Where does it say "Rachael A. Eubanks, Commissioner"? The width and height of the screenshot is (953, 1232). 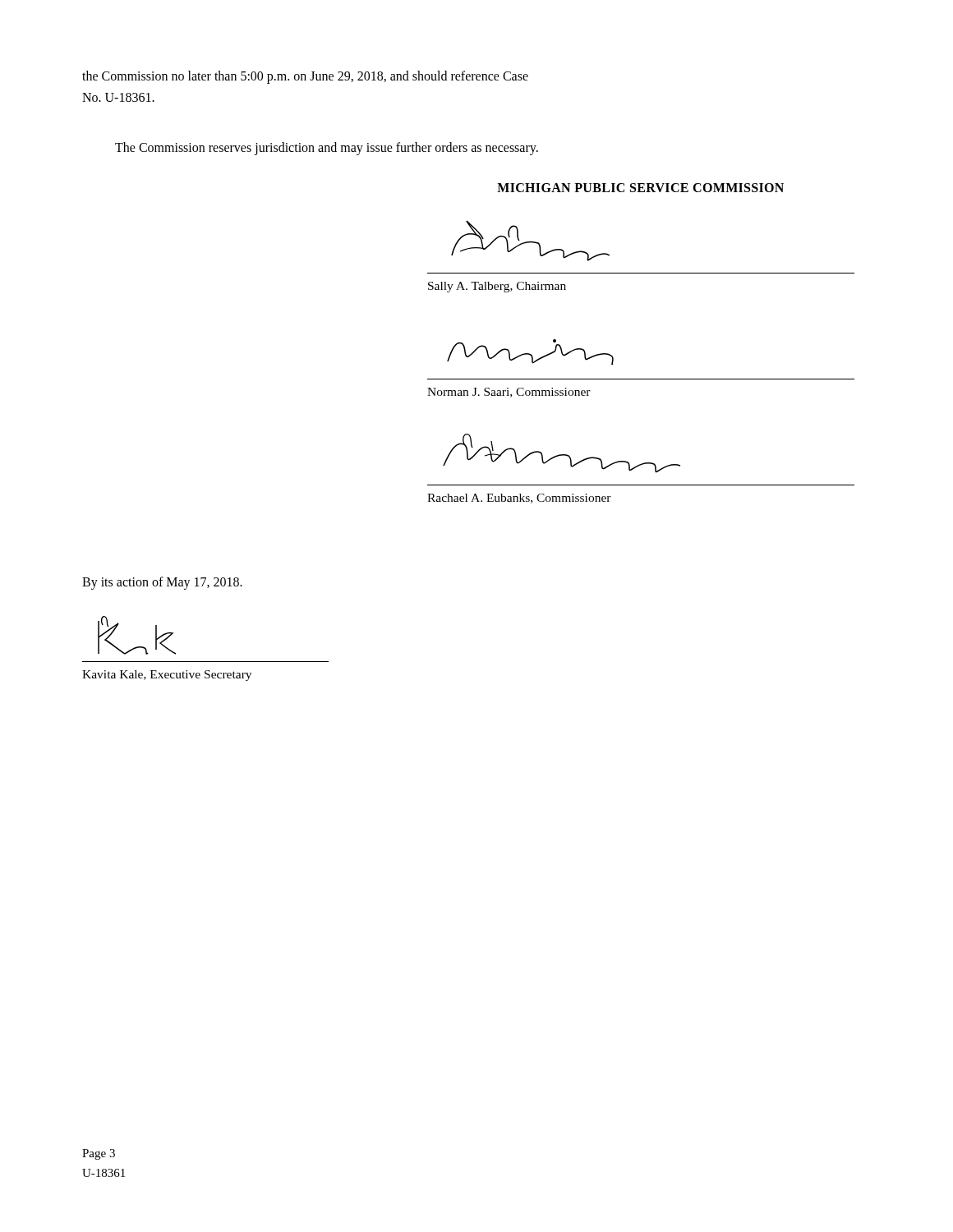[x=519, y=497]
